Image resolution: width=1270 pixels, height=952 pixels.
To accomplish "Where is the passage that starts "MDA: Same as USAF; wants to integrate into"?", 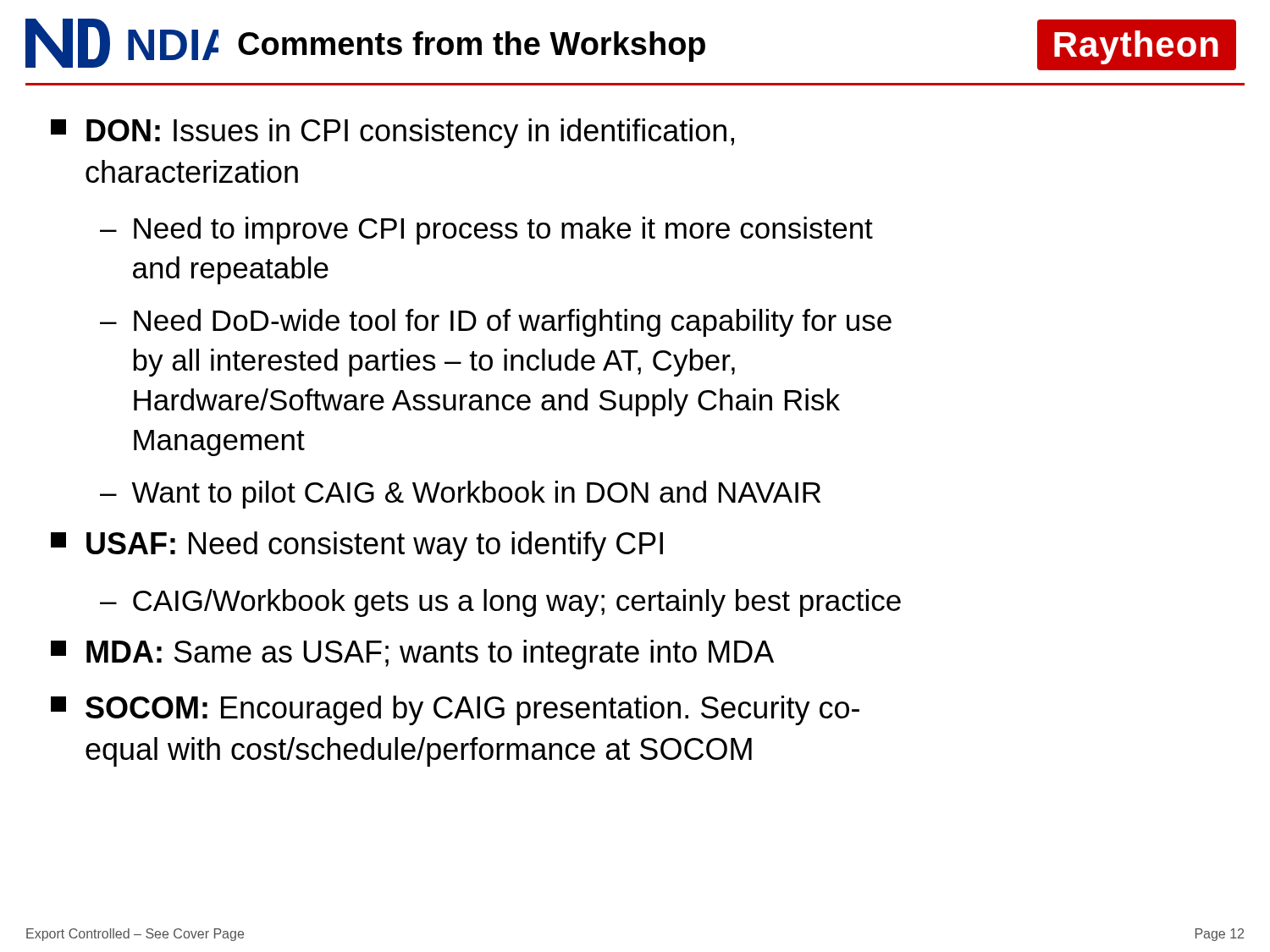I will tap(412, 653).
